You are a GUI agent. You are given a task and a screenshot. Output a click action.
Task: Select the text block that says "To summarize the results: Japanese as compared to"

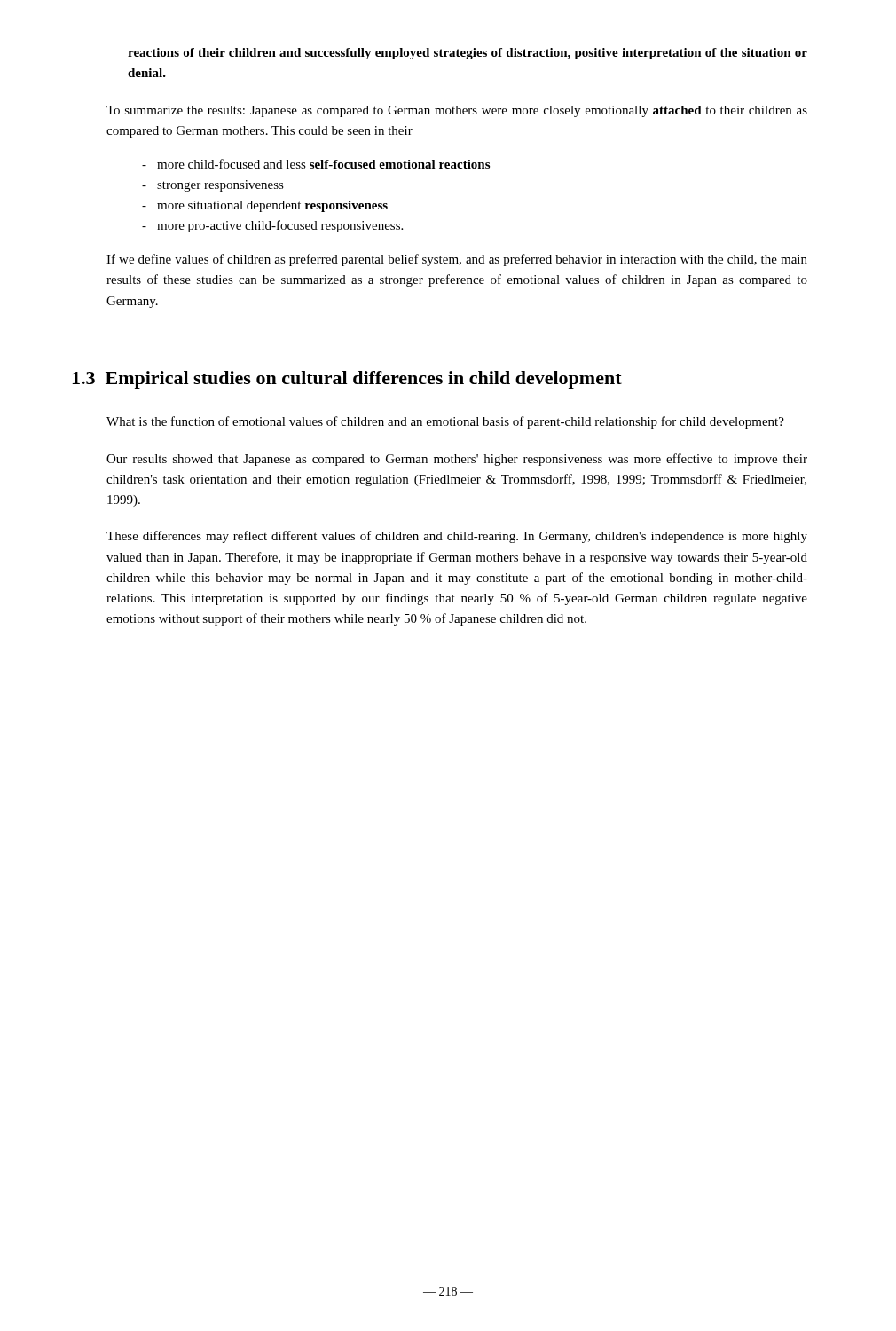pyautogui.click(x=457, y=120)
